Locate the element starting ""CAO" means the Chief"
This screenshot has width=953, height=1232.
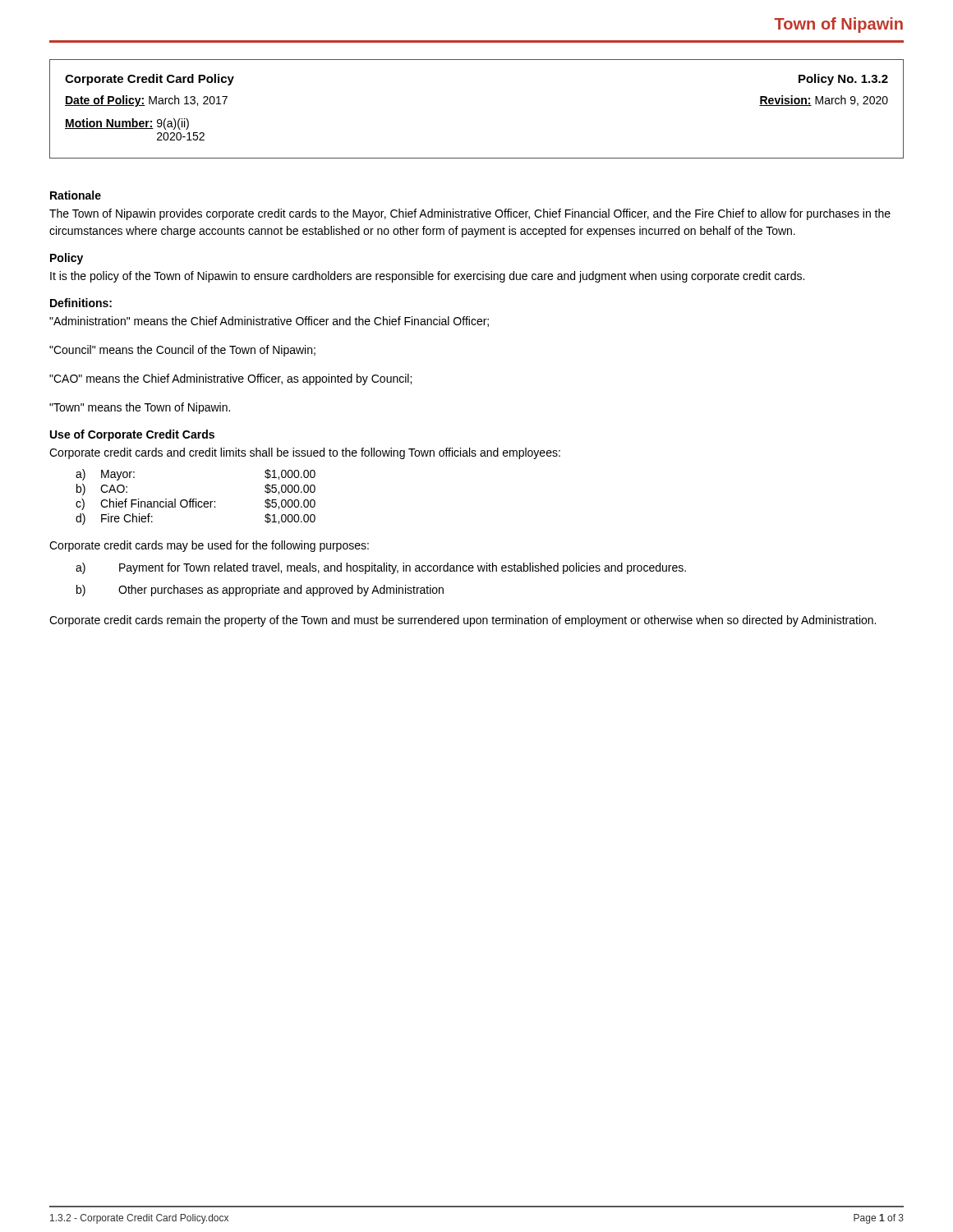[x=231, y=379]
